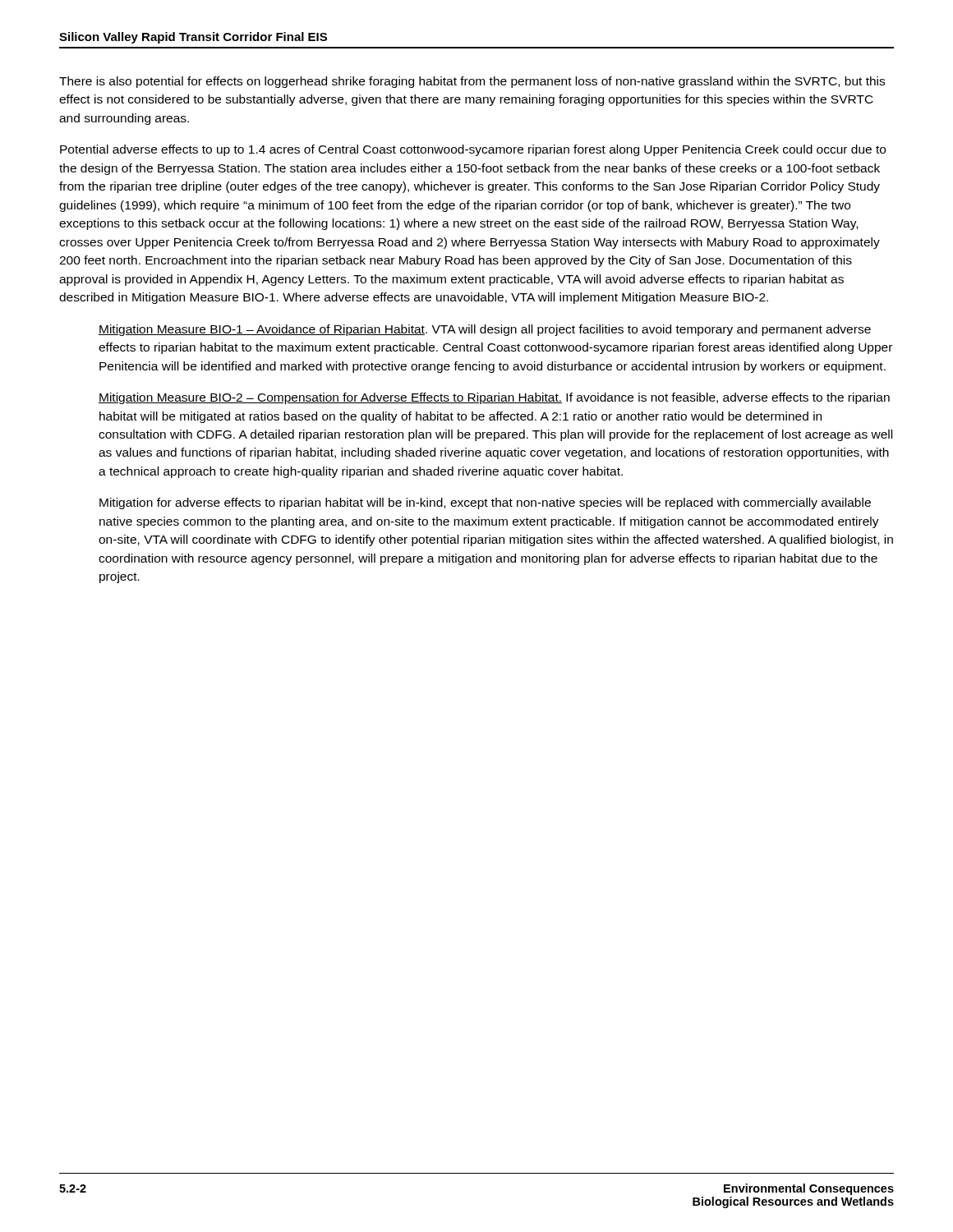Locate the element starting "Mitigation Measure BIO-2 – Compensation for Adverse"
Image resolution: width=953 pixels, height=1232 pixels.
click(496, 435)
